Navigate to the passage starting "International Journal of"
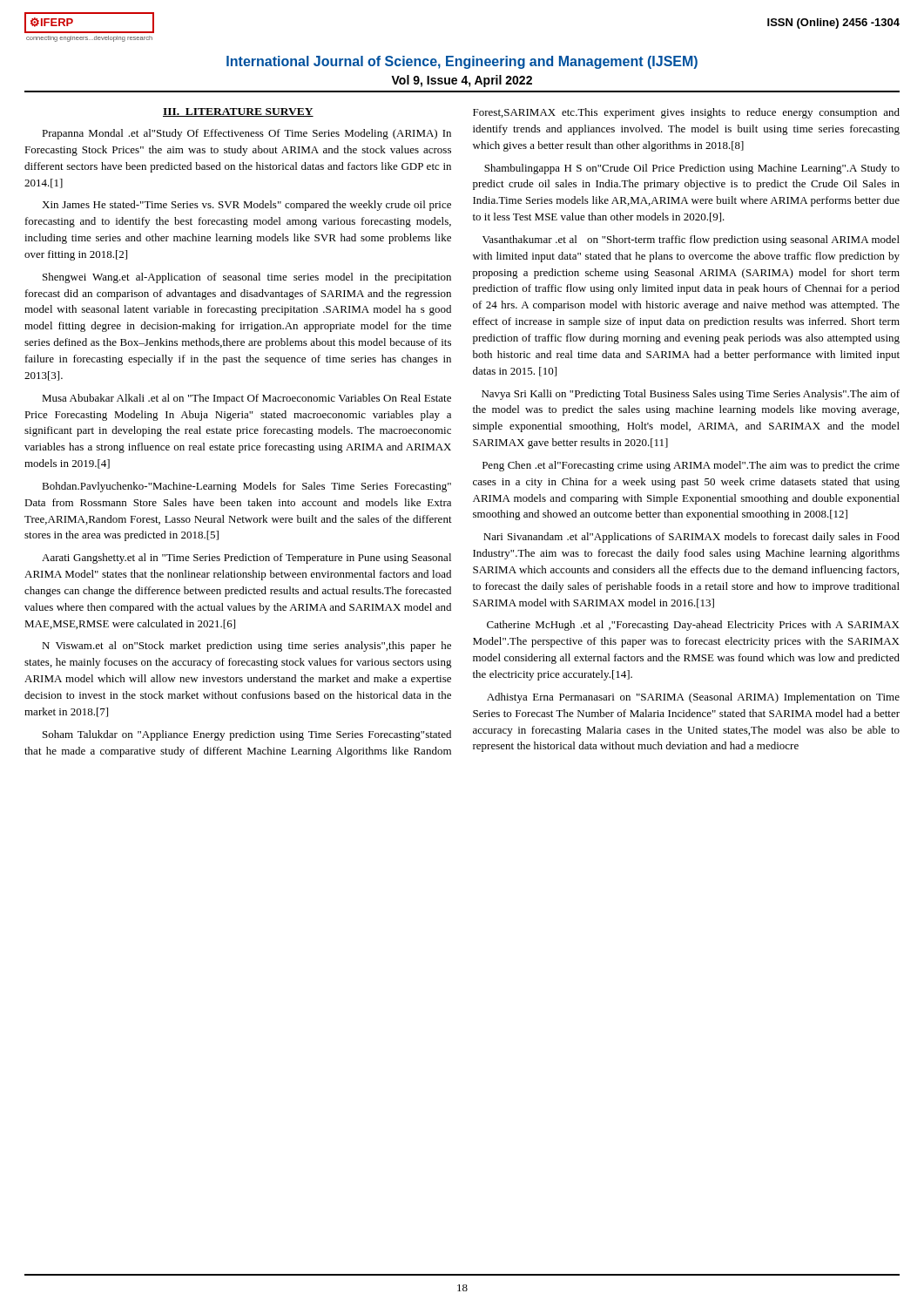Screen dimensions: 1307x924 462,61
